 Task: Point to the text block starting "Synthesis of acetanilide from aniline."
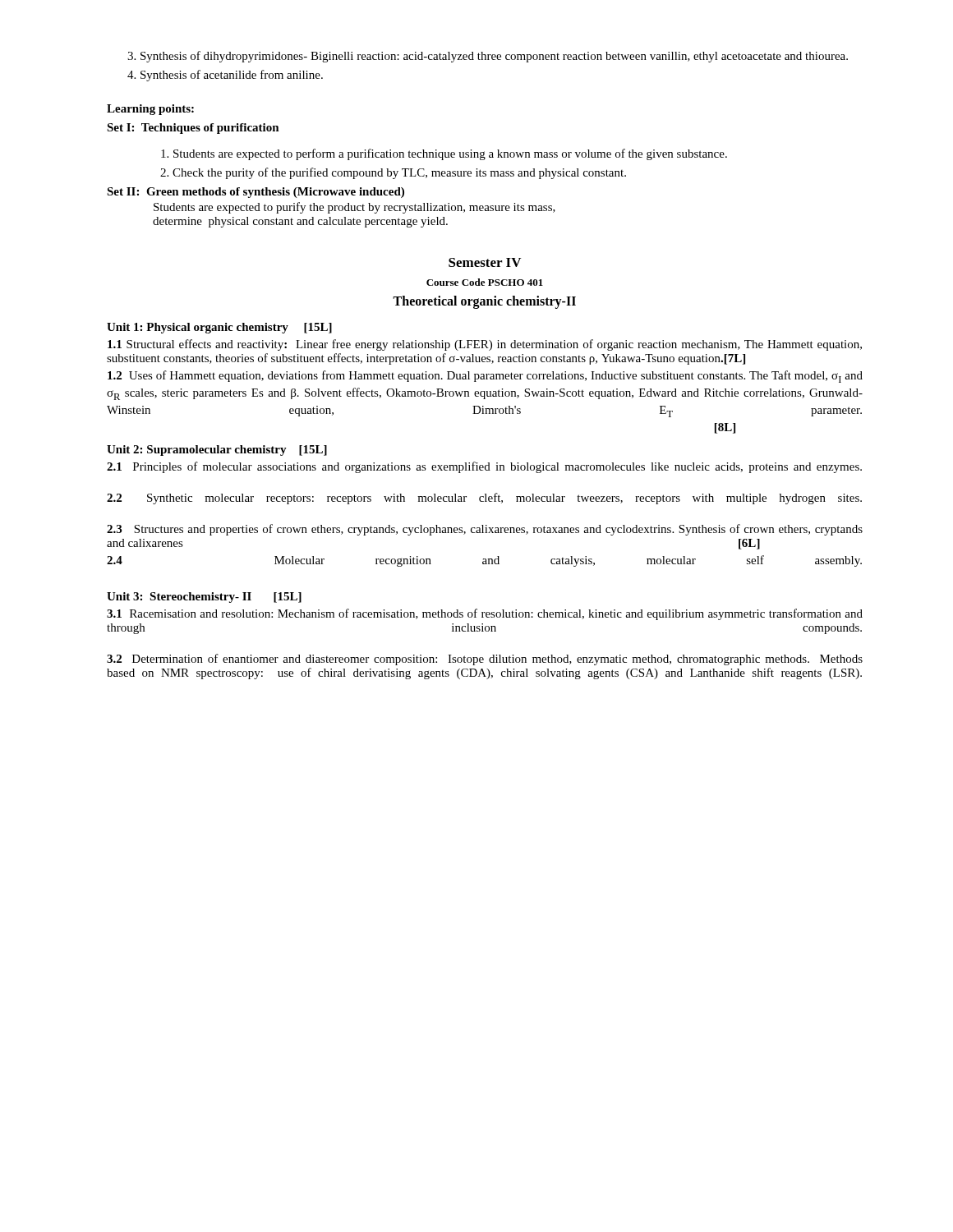[x=232, y=75]
